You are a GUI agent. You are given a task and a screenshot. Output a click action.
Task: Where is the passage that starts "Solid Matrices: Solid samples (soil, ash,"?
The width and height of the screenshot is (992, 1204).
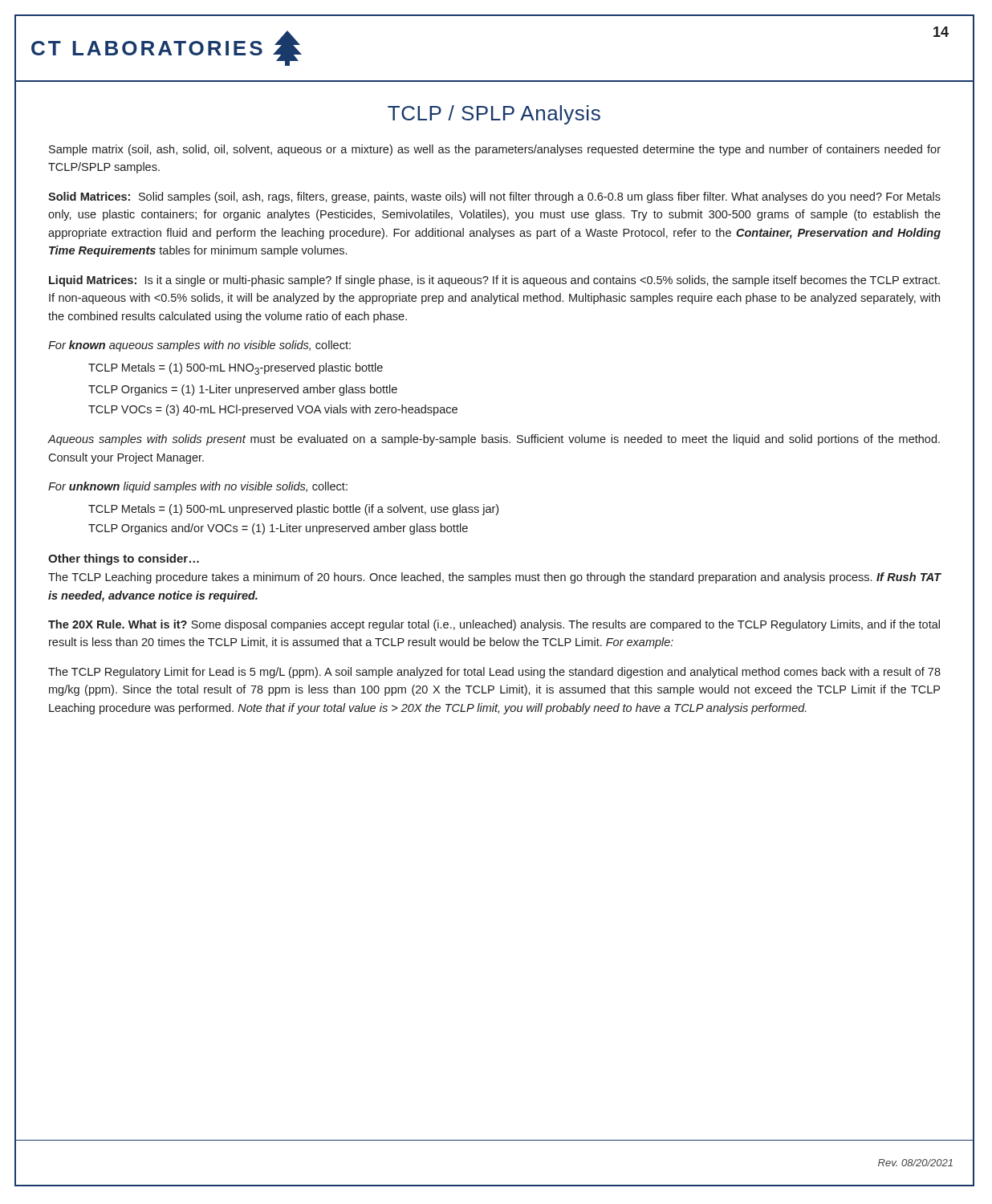point(494,224)
